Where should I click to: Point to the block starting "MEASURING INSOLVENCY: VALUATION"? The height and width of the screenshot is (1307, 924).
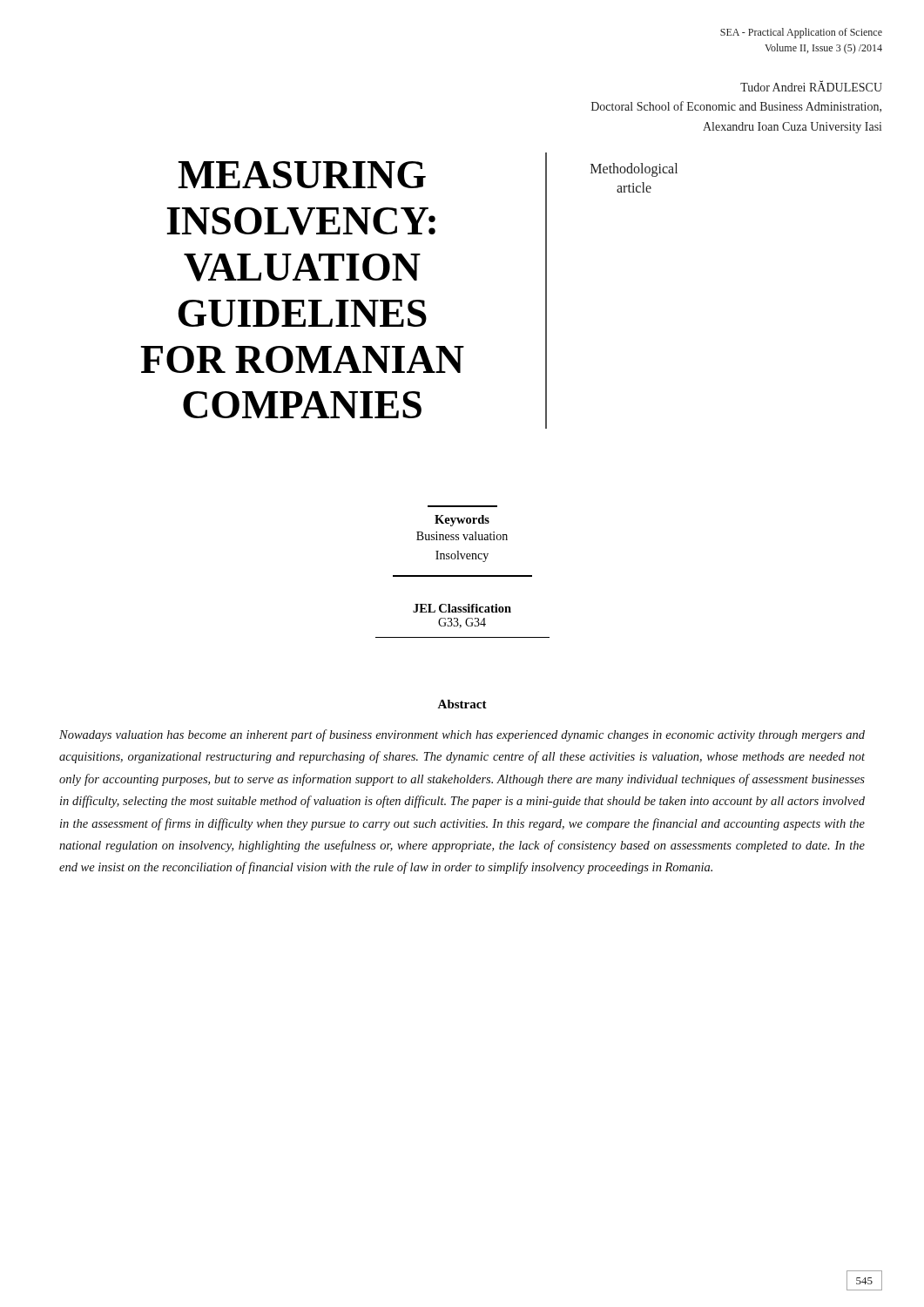click(x=303, y=291)
